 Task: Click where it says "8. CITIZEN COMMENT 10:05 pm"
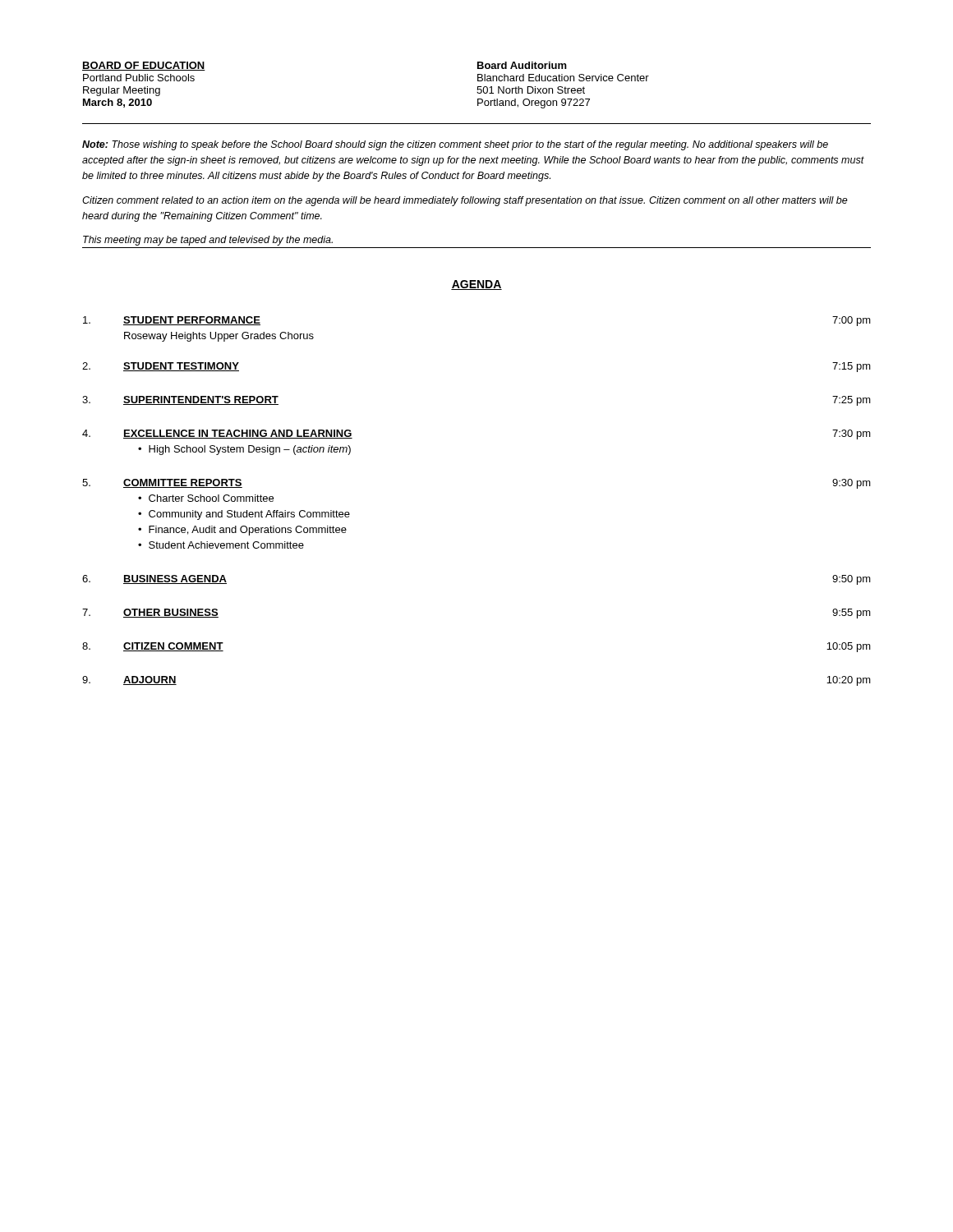tap(174, 648)
